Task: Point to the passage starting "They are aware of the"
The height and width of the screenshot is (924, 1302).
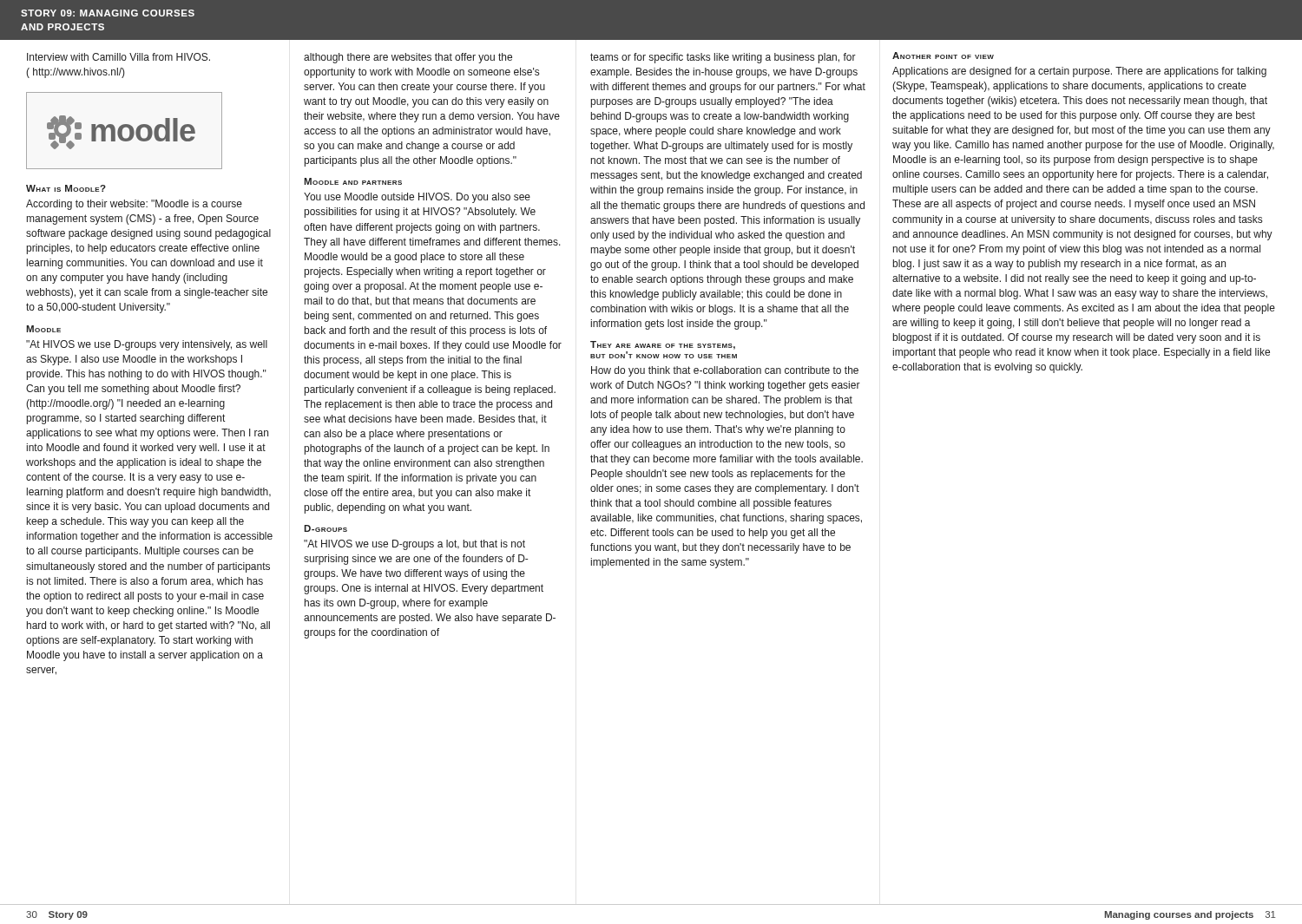Action: 664,349
